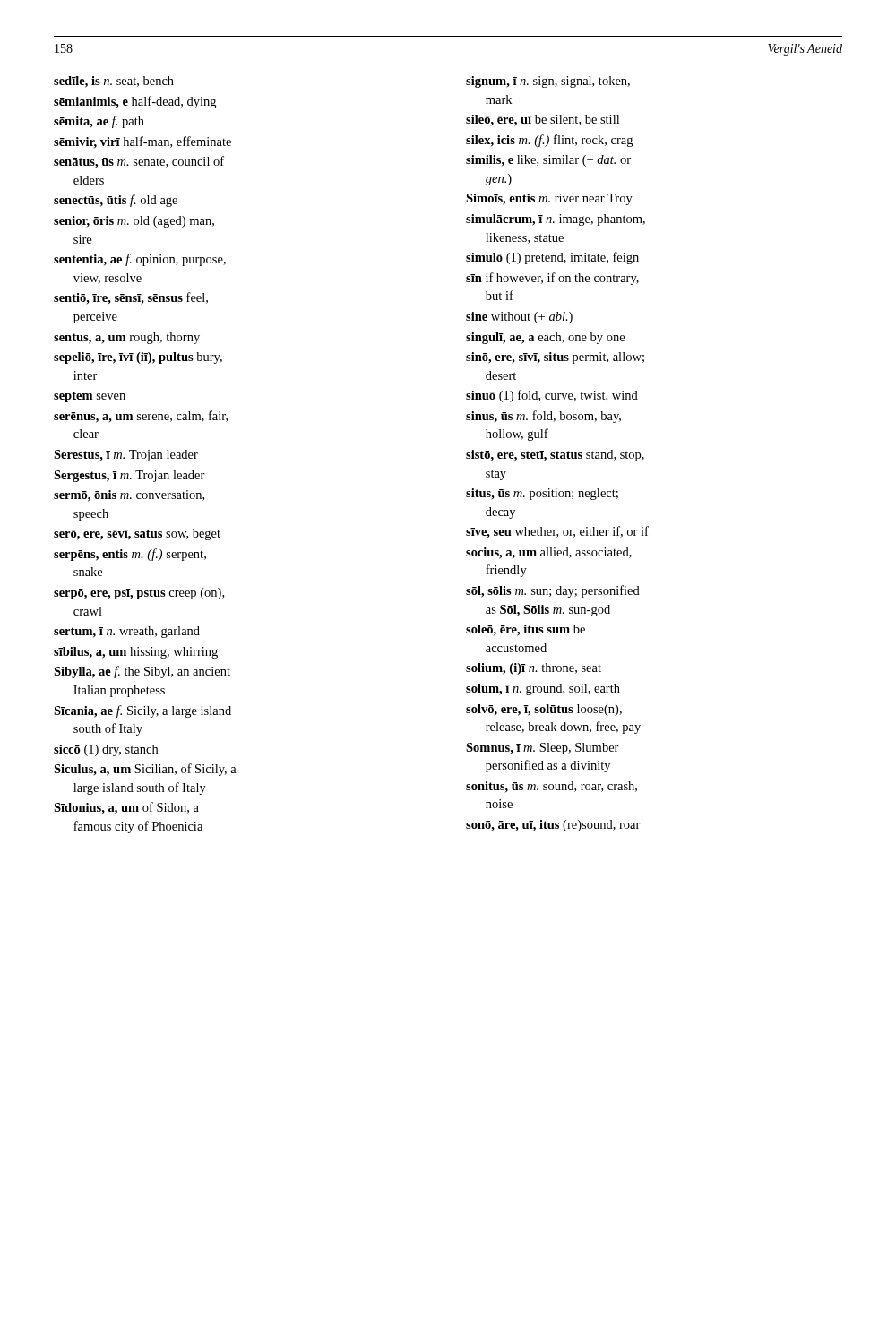The height and width of the screenshot is (1344, 896).
Task: Locate the region starting "Somnus, ī m. Sleep,"
Action: click(543, 749)
